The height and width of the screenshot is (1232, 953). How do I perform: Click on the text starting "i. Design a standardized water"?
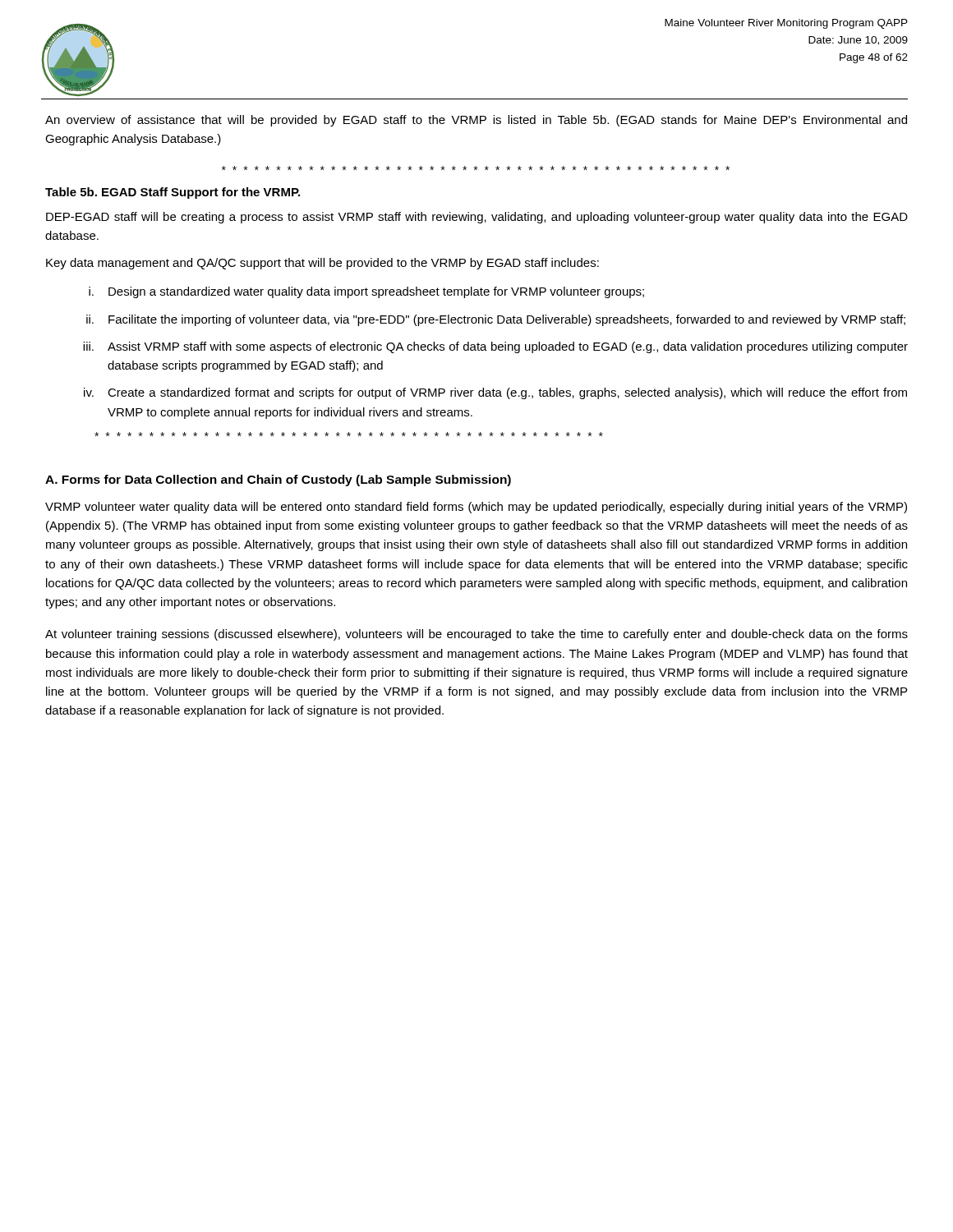pos(476,291)
